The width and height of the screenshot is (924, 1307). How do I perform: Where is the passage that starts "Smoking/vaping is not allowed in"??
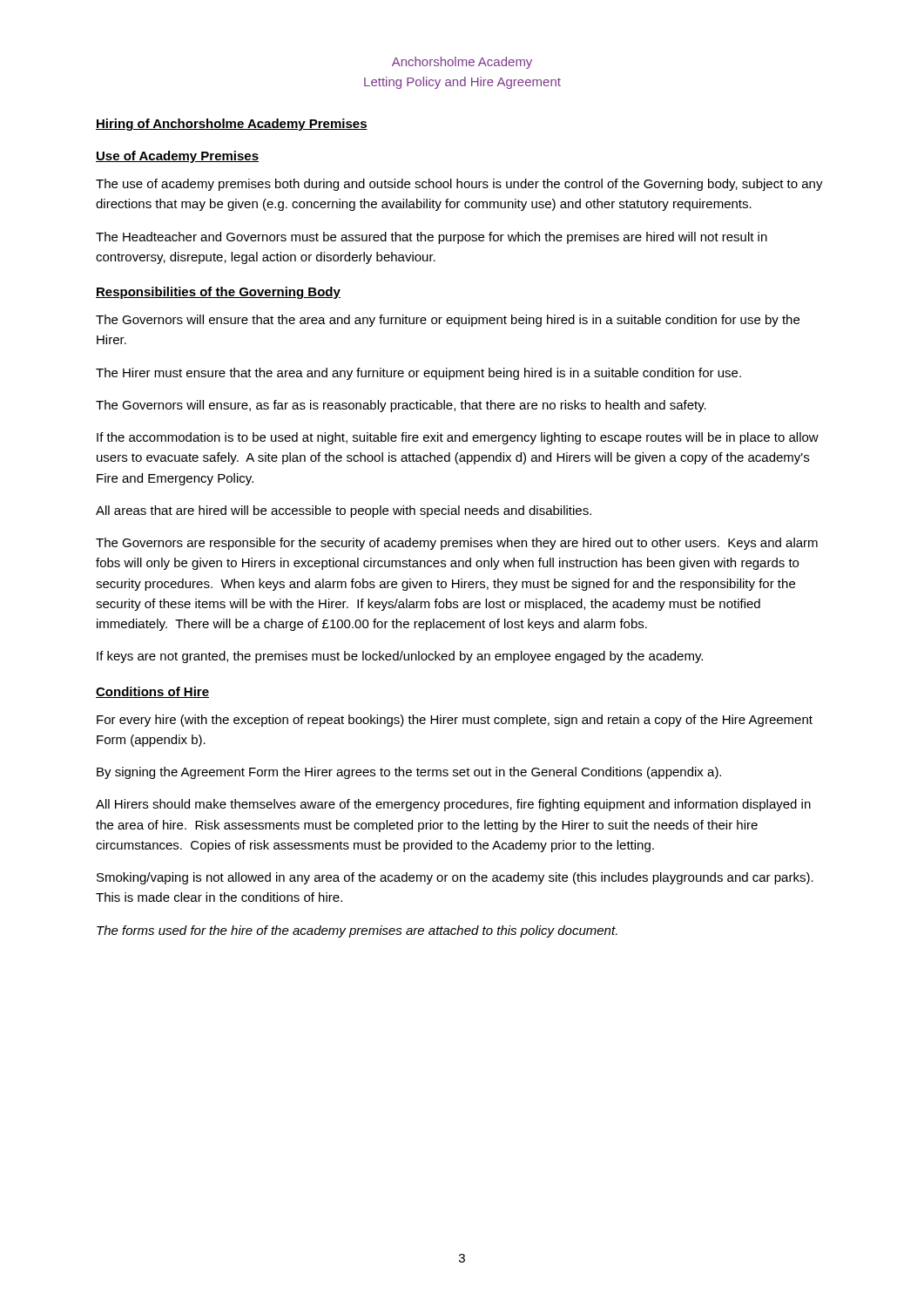pos(457,887)
